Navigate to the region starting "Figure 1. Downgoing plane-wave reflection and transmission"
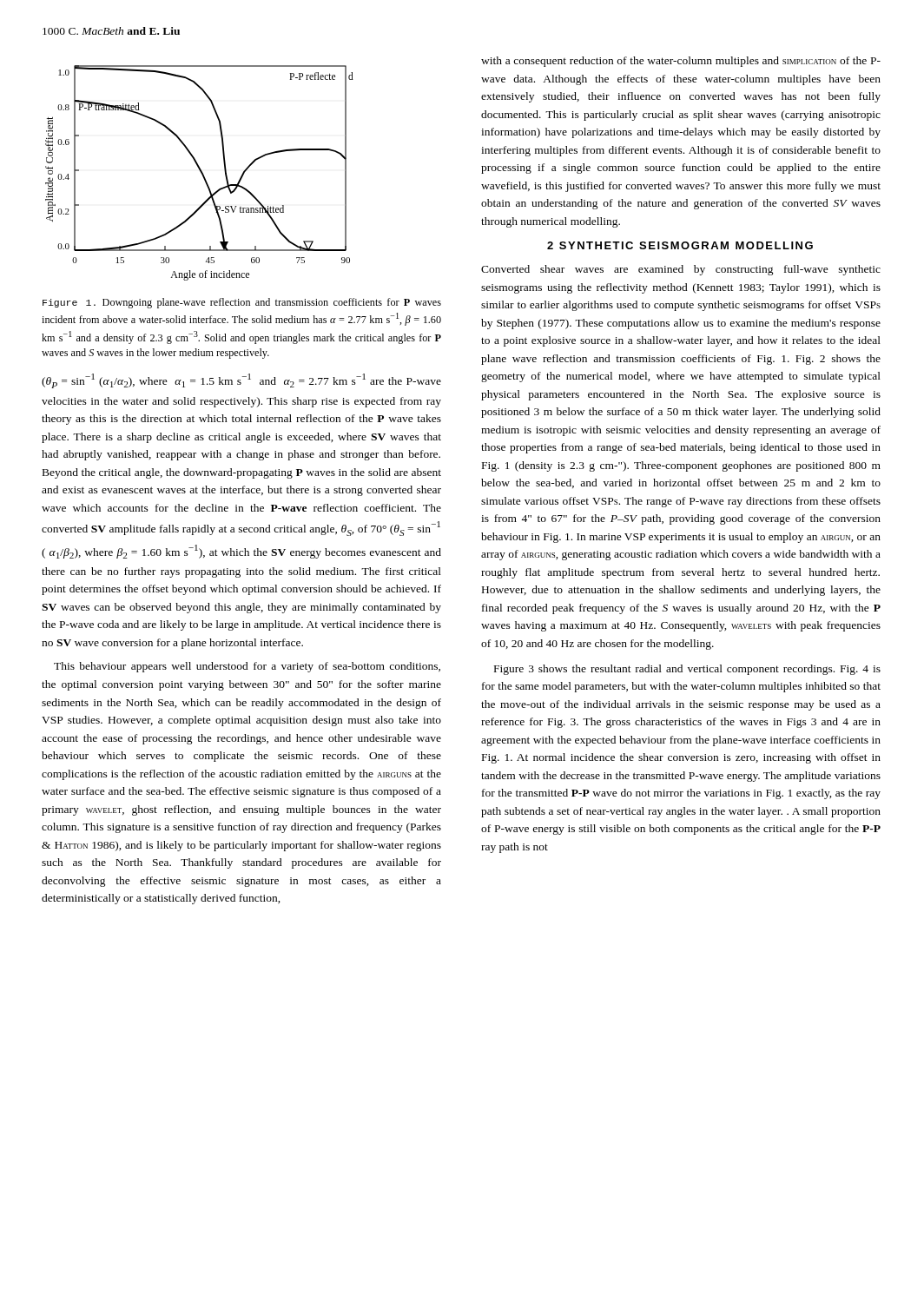Viewport: 924px width, 1303px height. click(x=241, y=328)
